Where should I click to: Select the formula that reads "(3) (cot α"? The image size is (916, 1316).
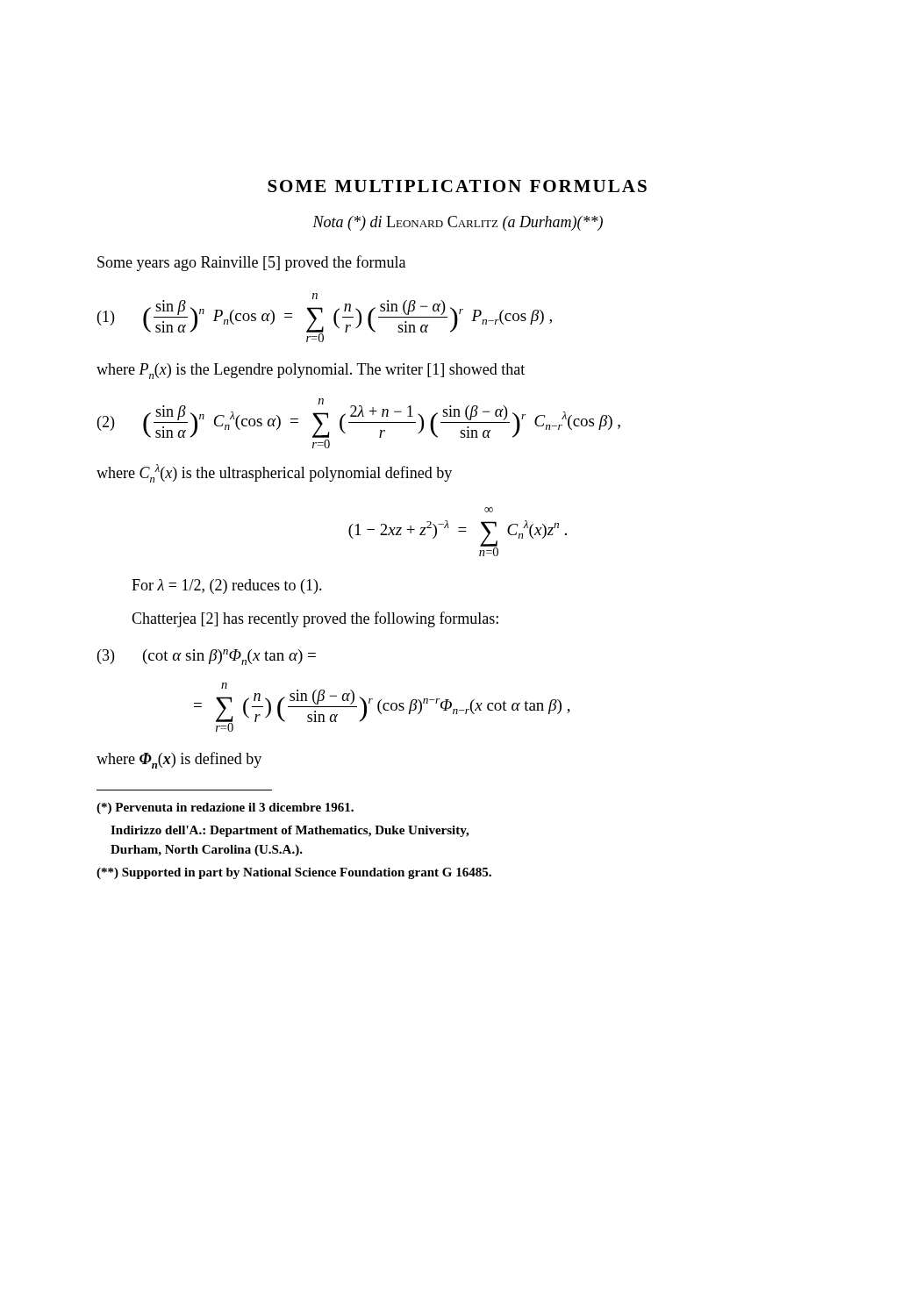pyautogui.click(x=458, y=690)
